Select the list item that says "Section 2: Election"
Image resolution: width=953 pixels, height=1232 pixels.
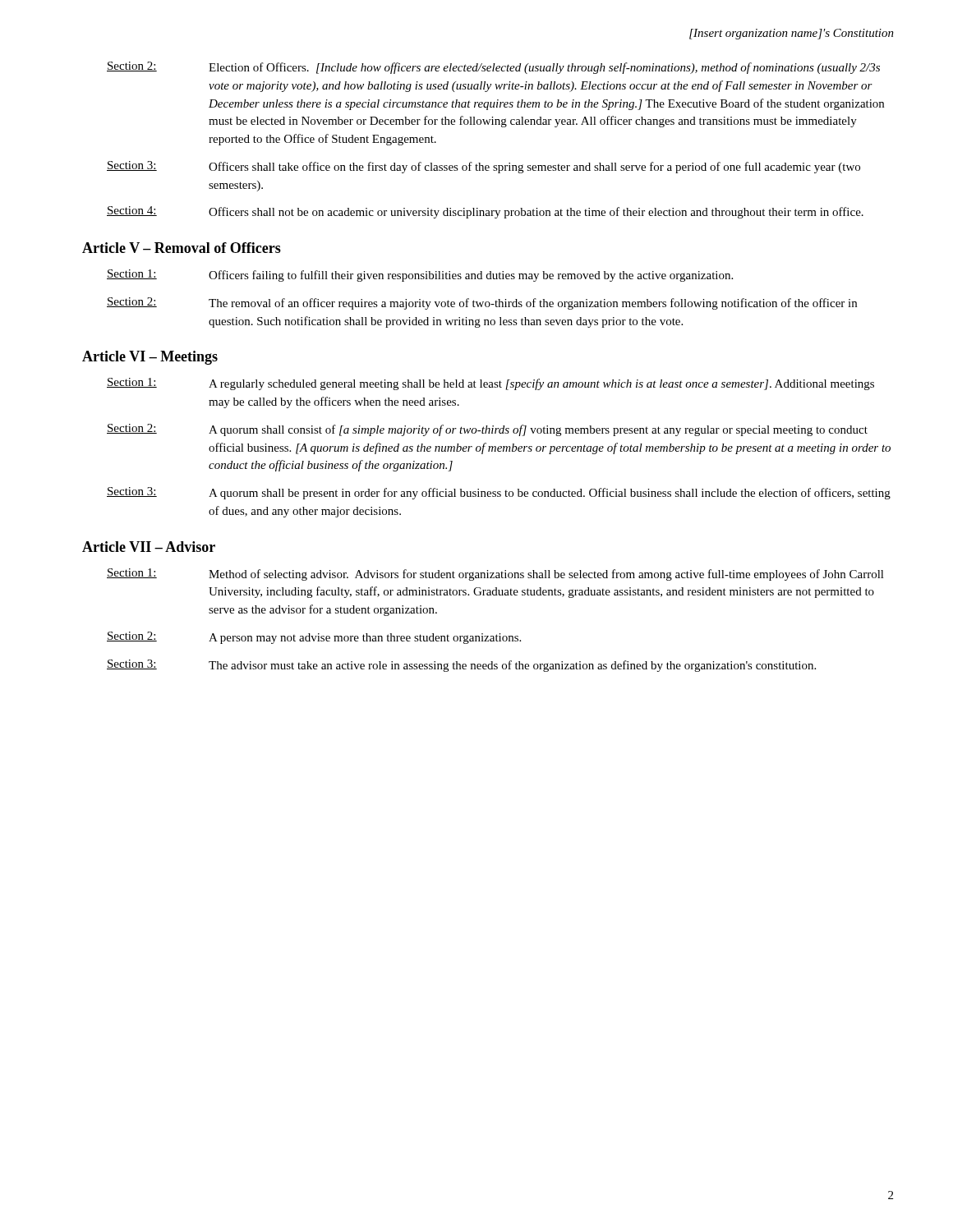500,104
